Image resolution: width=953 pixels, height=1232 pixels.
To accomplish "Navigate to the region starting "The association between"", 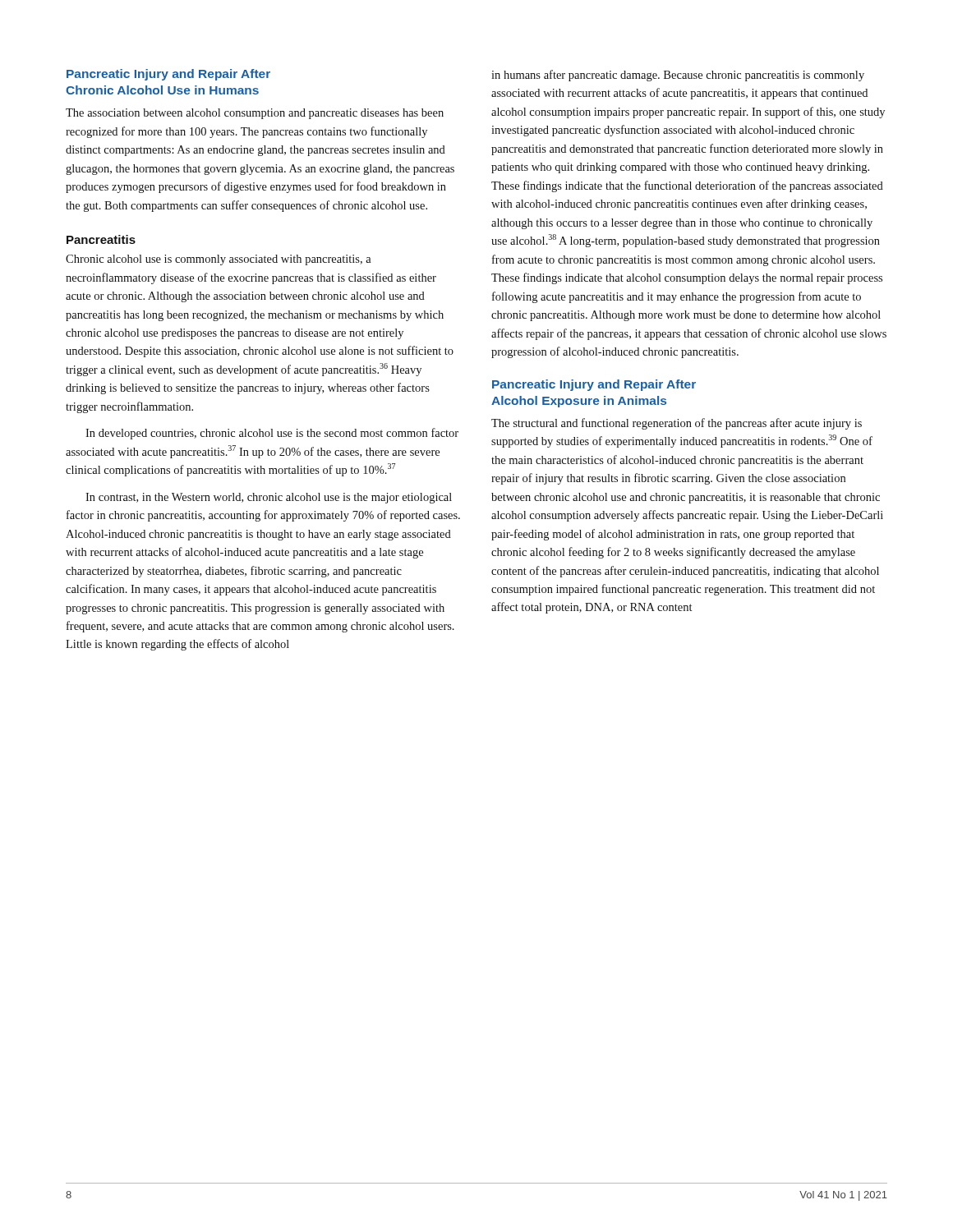I will [264, 159].
